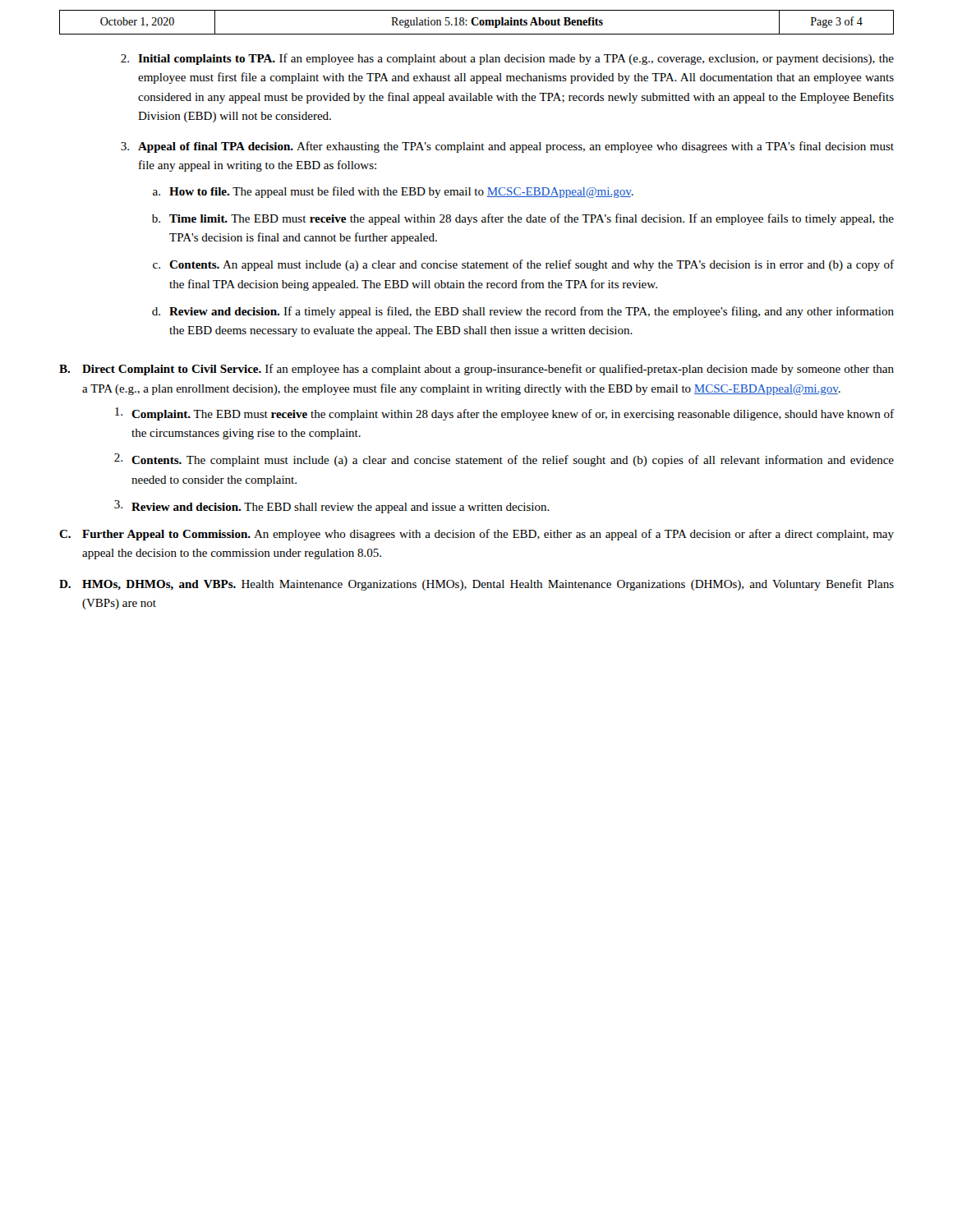This screenshot has width=953, height=1232.
Task: Select the list item that reads "2. Contents. The"
Action: click(497, 470)
